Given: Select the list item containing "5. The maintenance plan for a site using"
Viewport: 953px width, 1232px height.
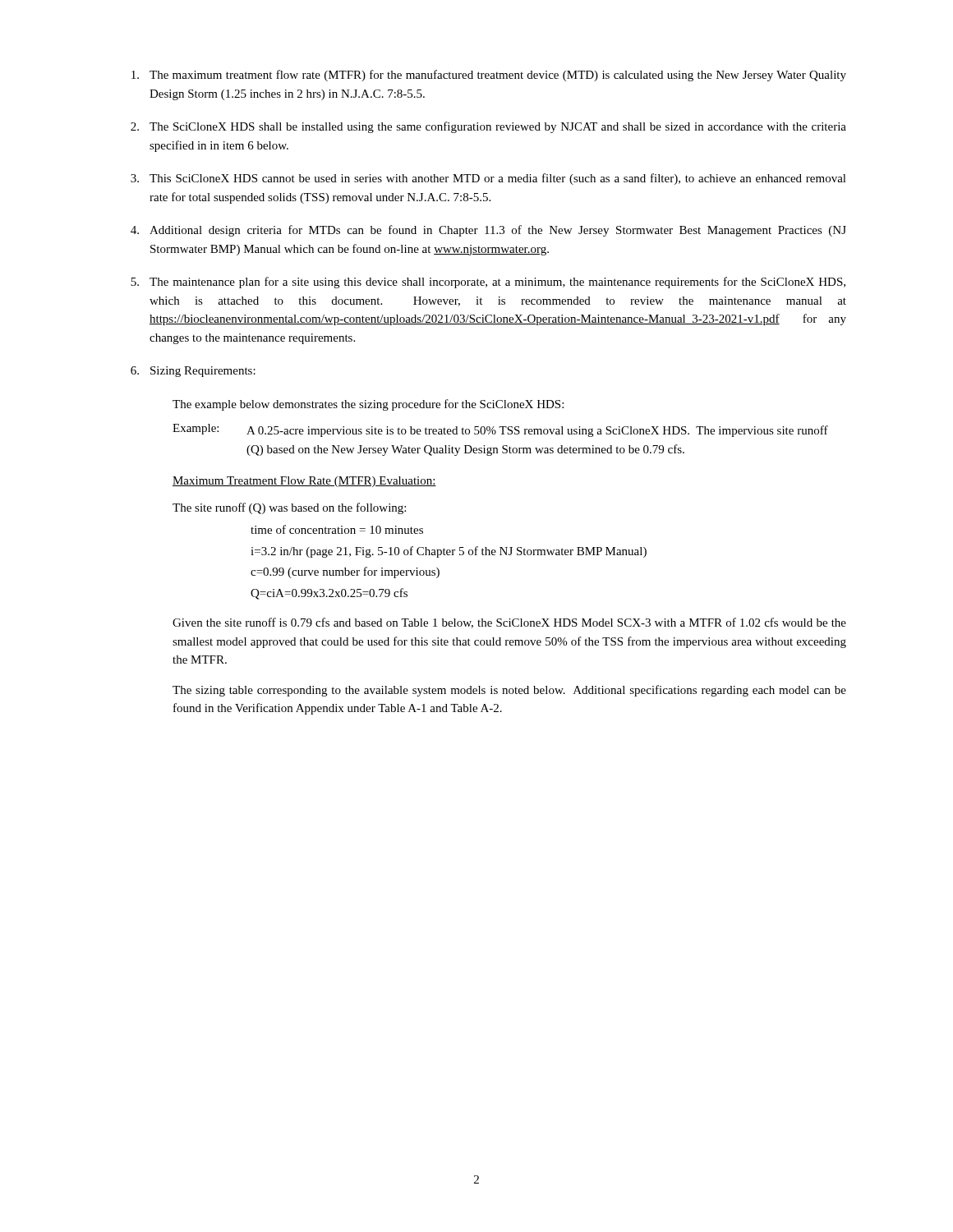Looking at the screenshot, I should coord(476,310).
